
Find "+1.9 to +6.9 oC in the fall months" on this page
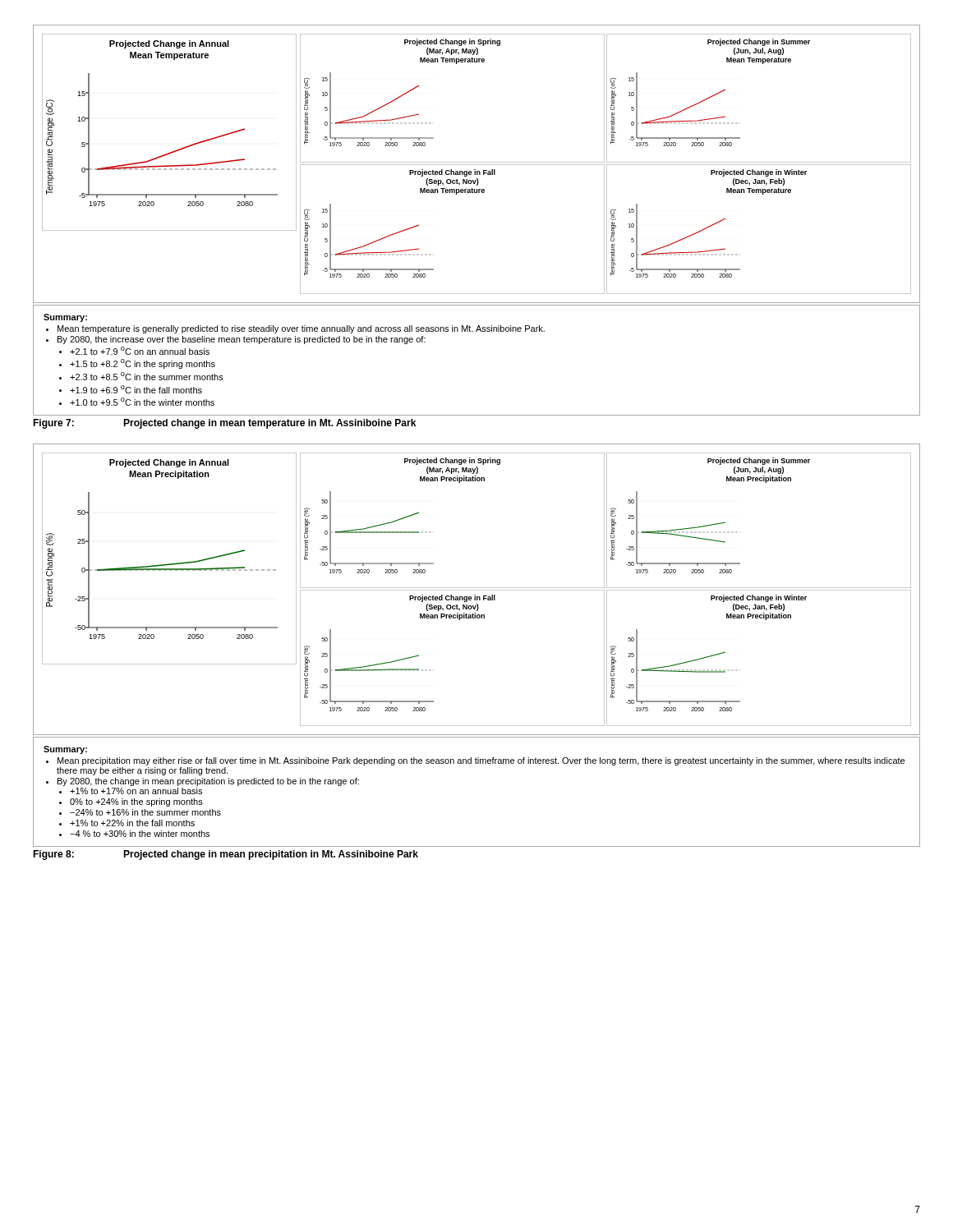(x=136, y=389)
